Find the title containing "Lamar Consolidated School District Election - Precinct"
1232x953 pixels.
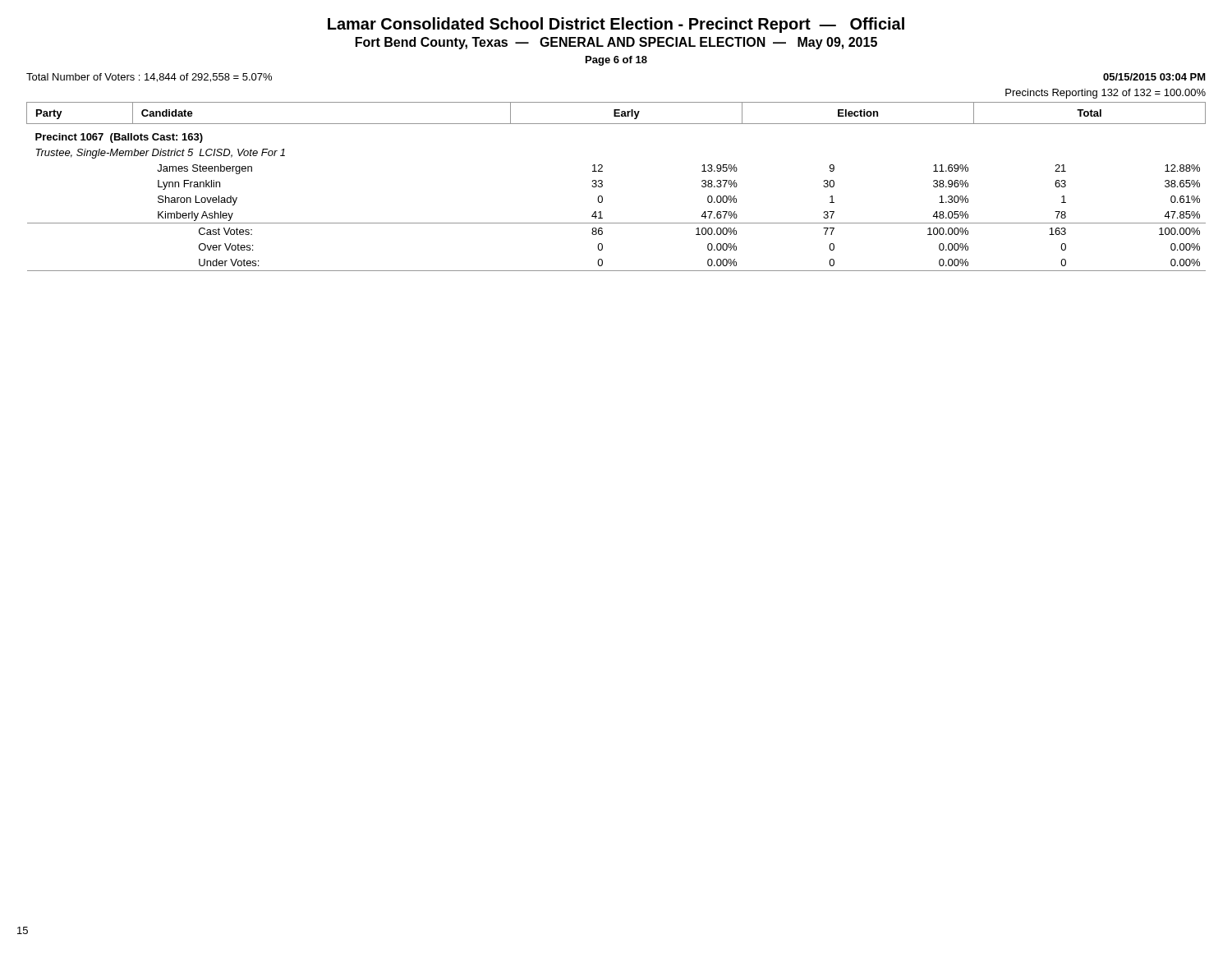616,24
